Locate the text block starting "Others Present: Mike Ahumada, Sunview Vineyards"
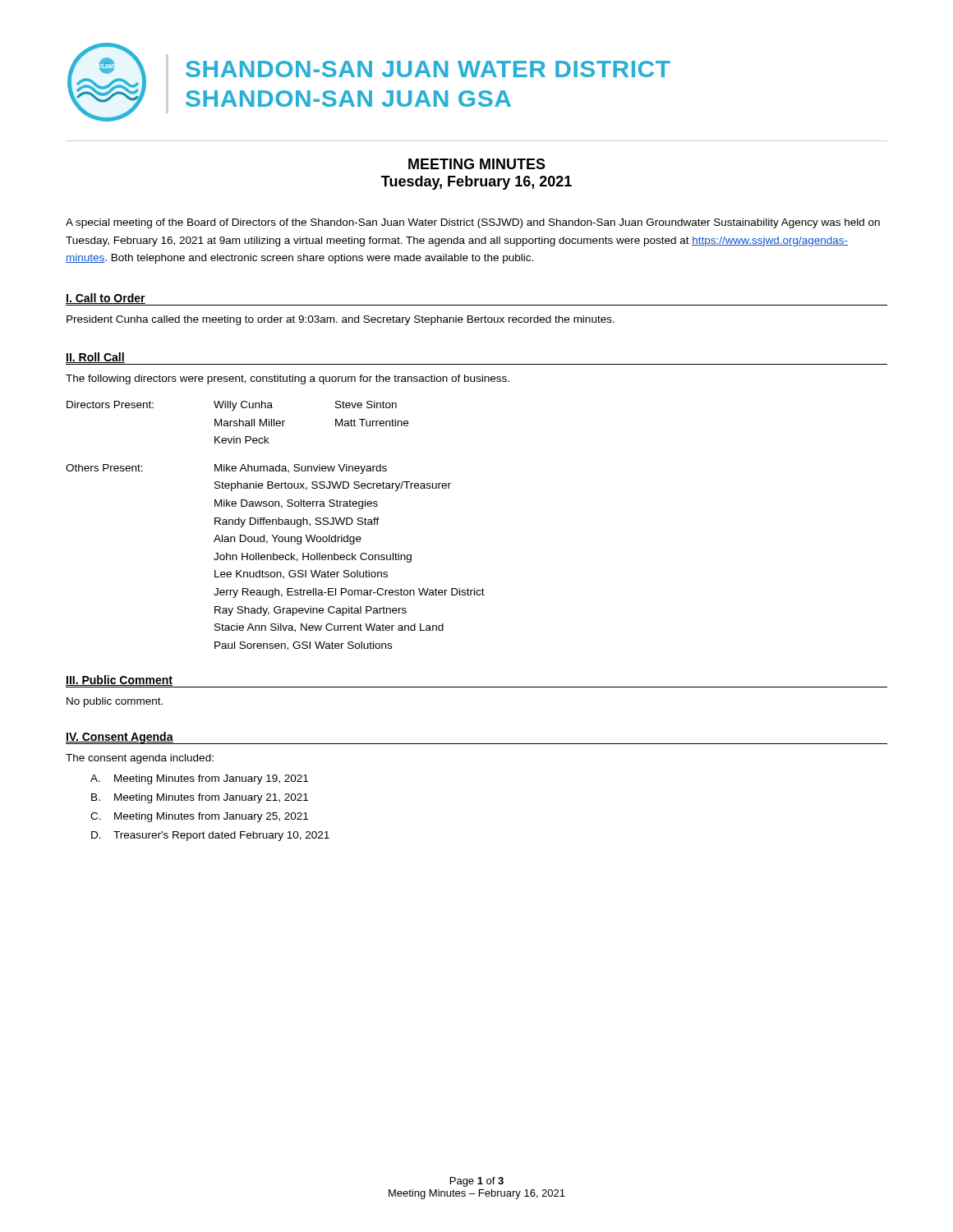This screenshot has height=1232, width=953. pyautogui.click(x=226, y=469)
